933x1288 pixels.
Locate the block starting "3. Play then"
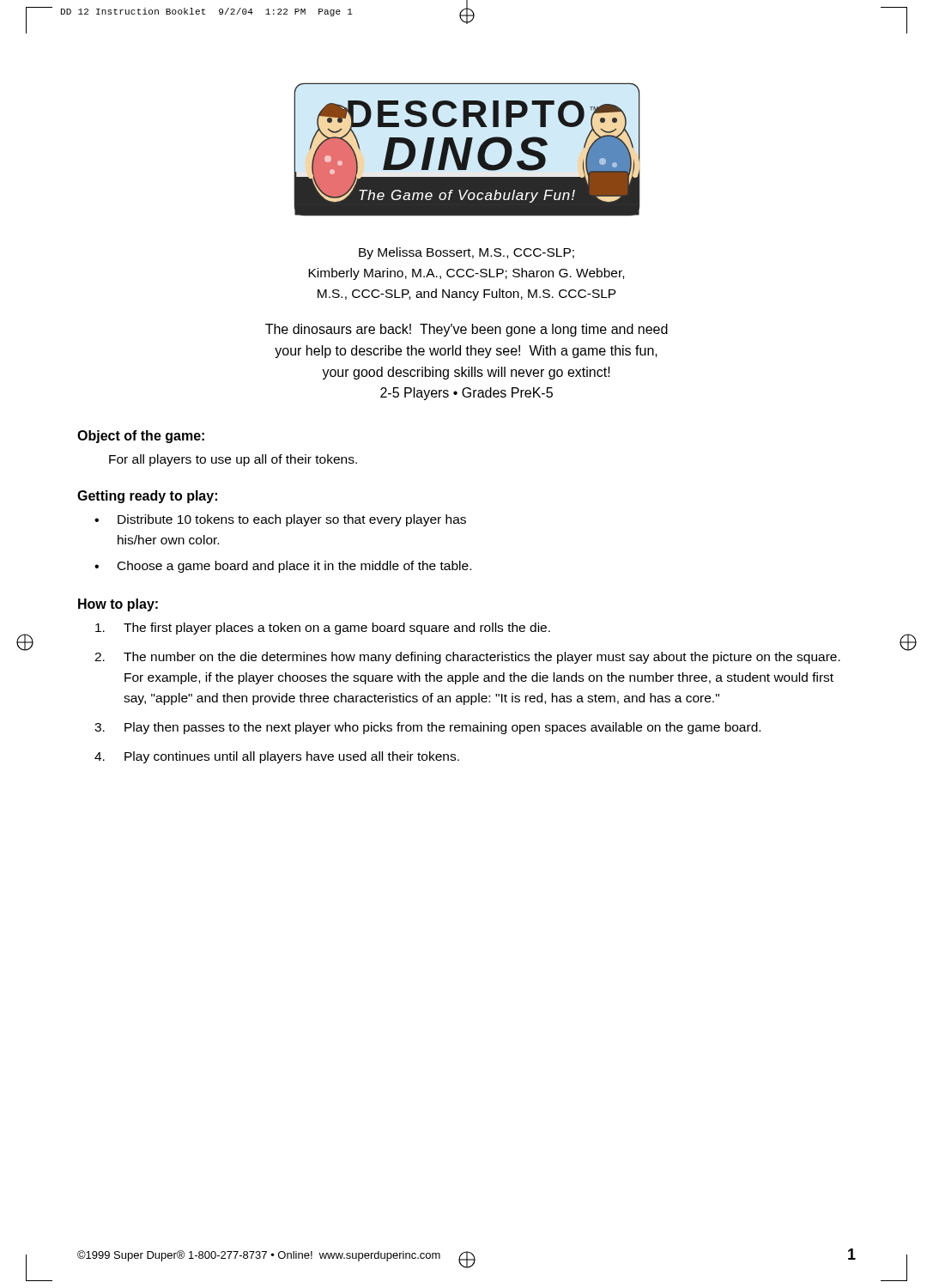point(475,727)
